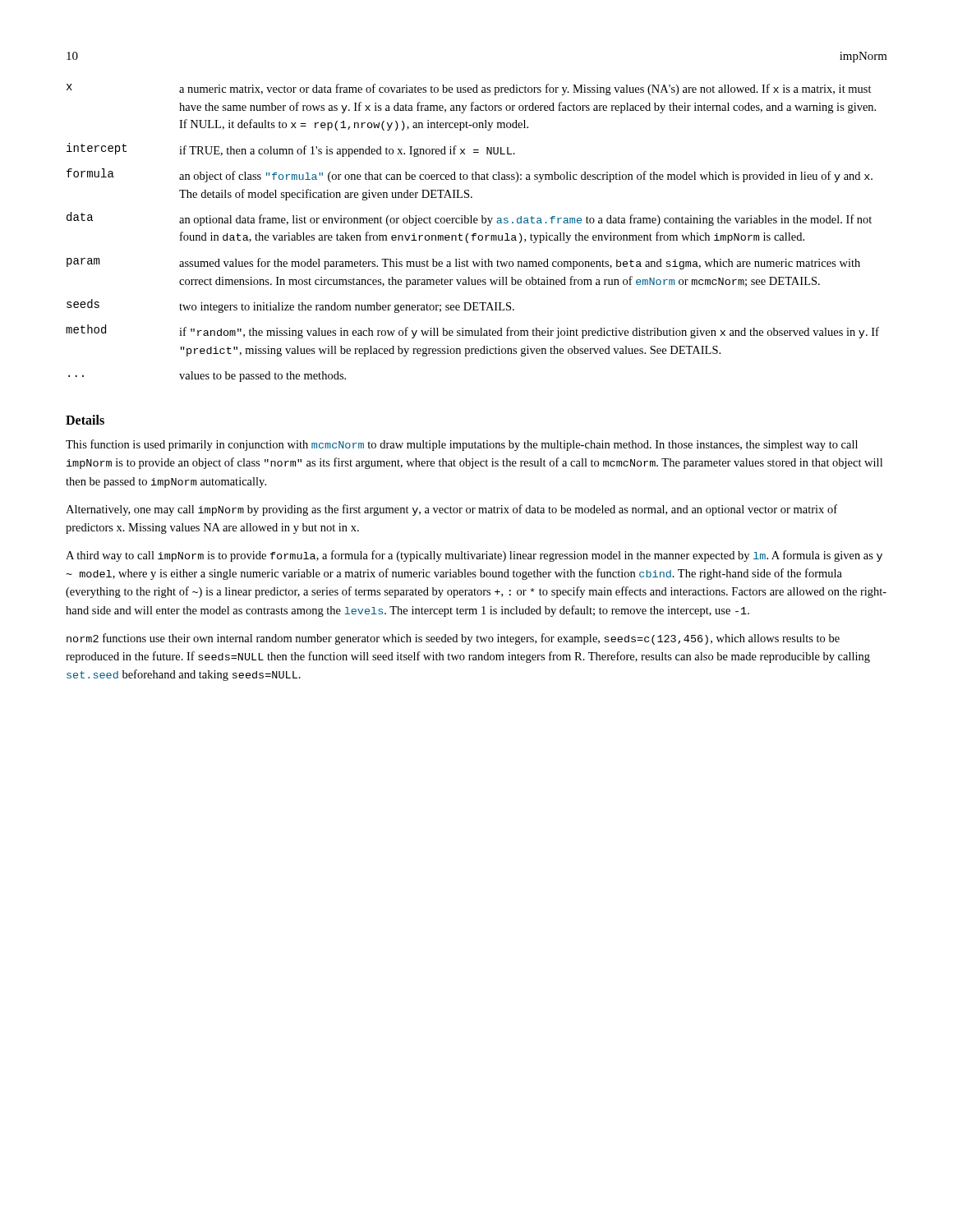The width and height of the screenshot is (953, 1232).
Task: Locate the block of text that opens with "param assumed values for the model parameters. This"
Action: pyautogui.click(x=476, y=274)
